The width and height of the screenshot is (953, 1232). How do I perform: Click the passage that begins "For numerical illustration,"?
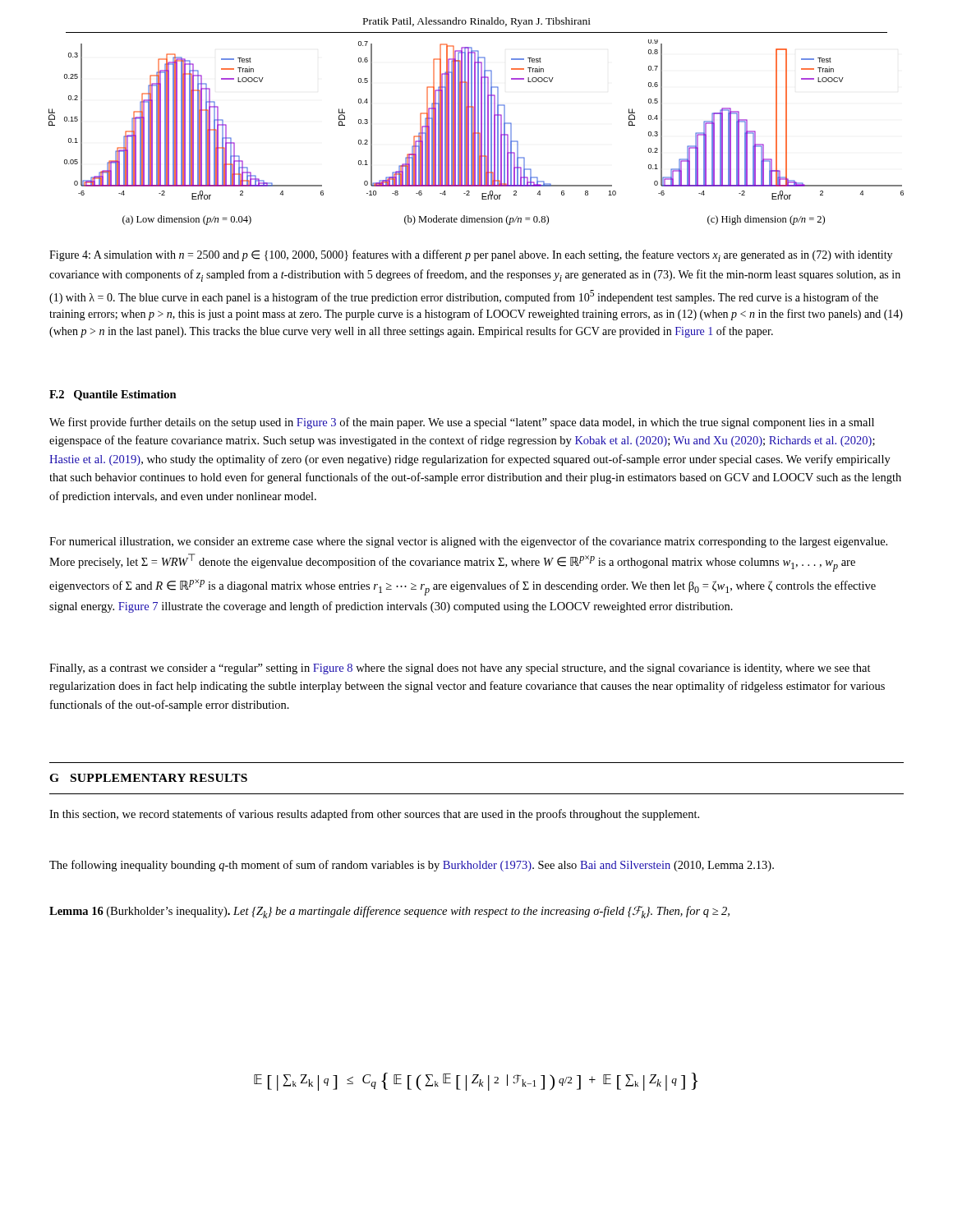click(469, 574)
